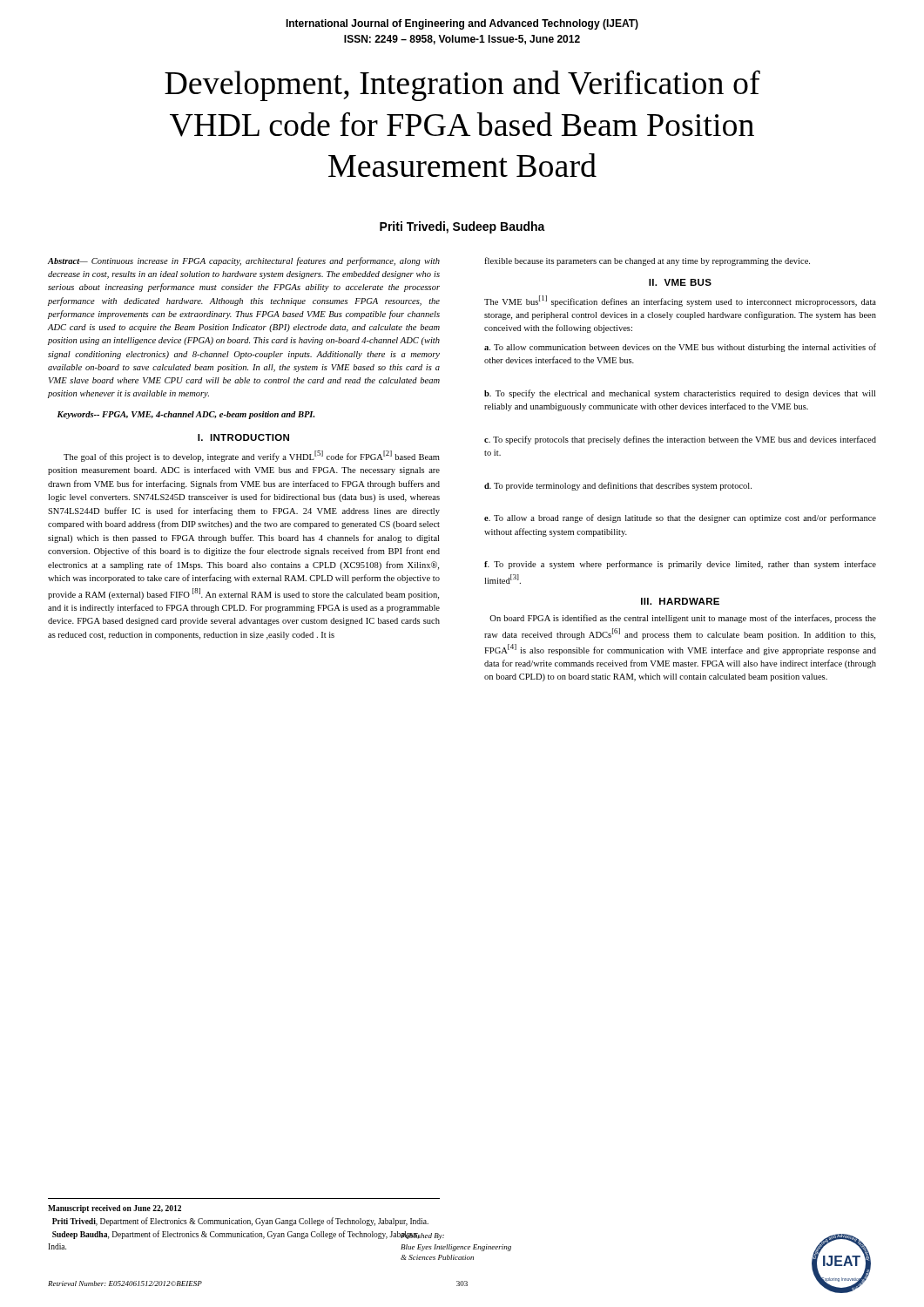Click on the section header that says "II. VME BUS"
The width and height of the screenshot is (924, 1307).
pos(680,282)
